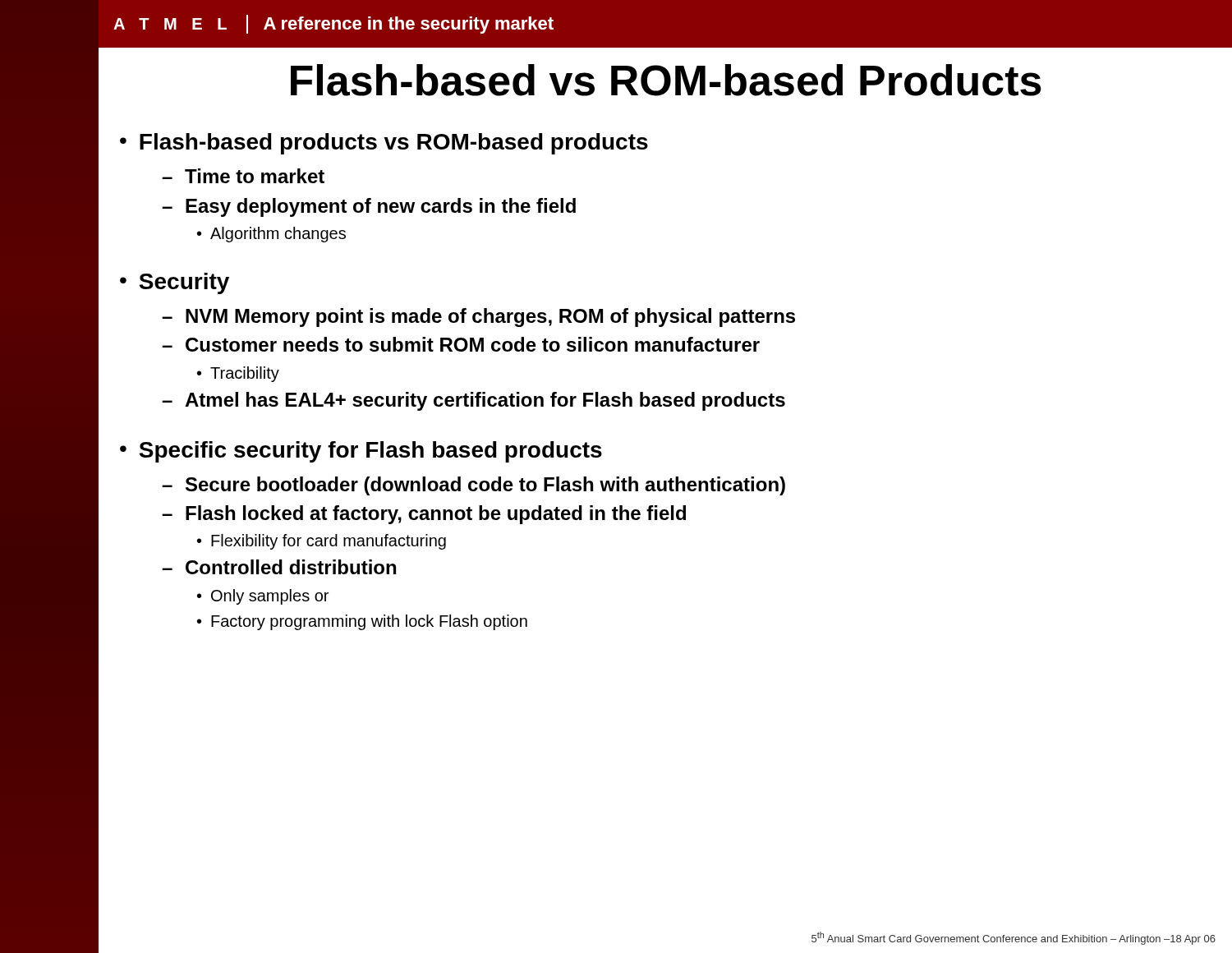Find the block on this page that starts "– Easy deployment of new cards in"
The height and width of the screenshot is (953, 1232).
tap(369, 206)
